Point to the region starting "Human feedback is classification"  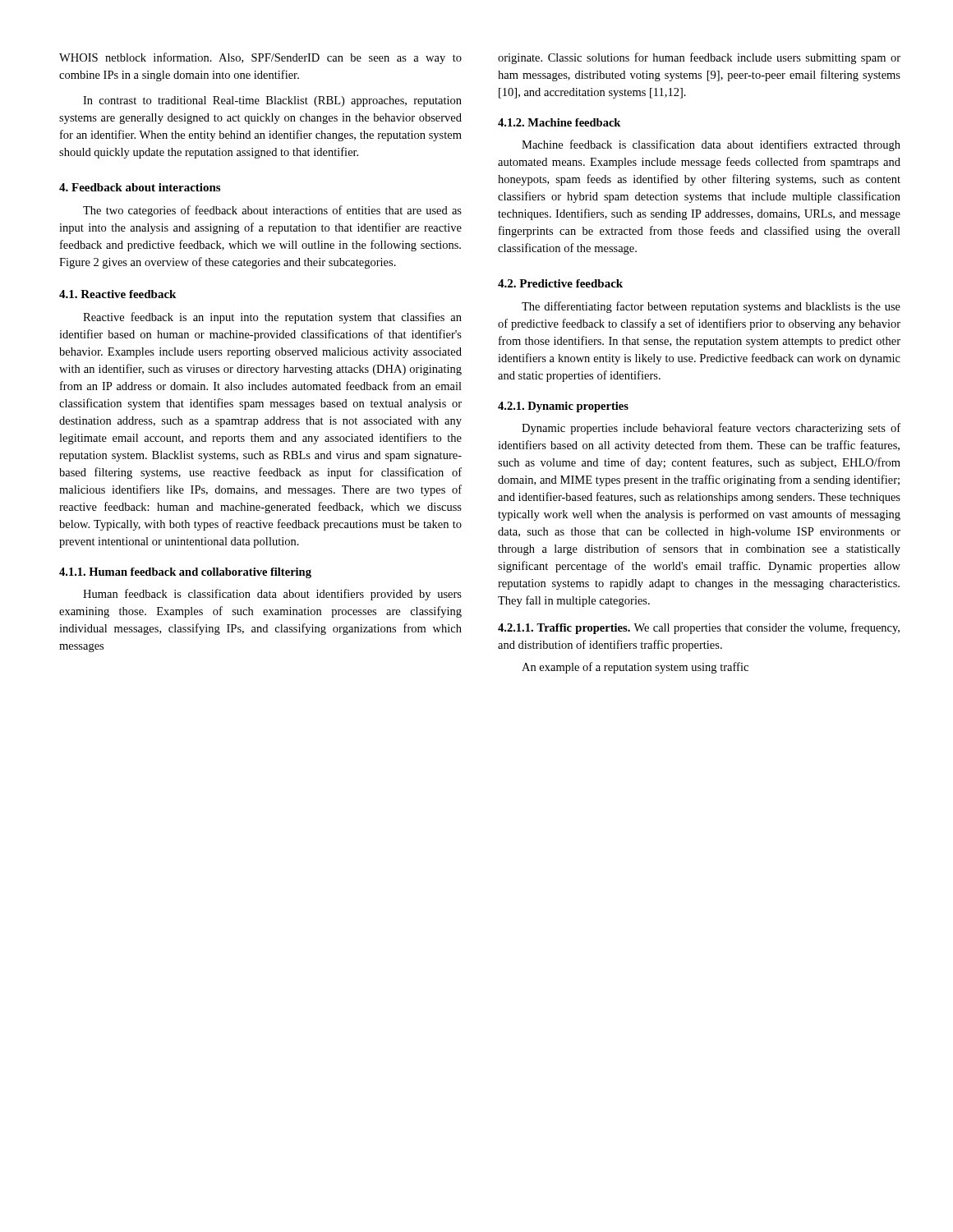click(x=260, y=620)
